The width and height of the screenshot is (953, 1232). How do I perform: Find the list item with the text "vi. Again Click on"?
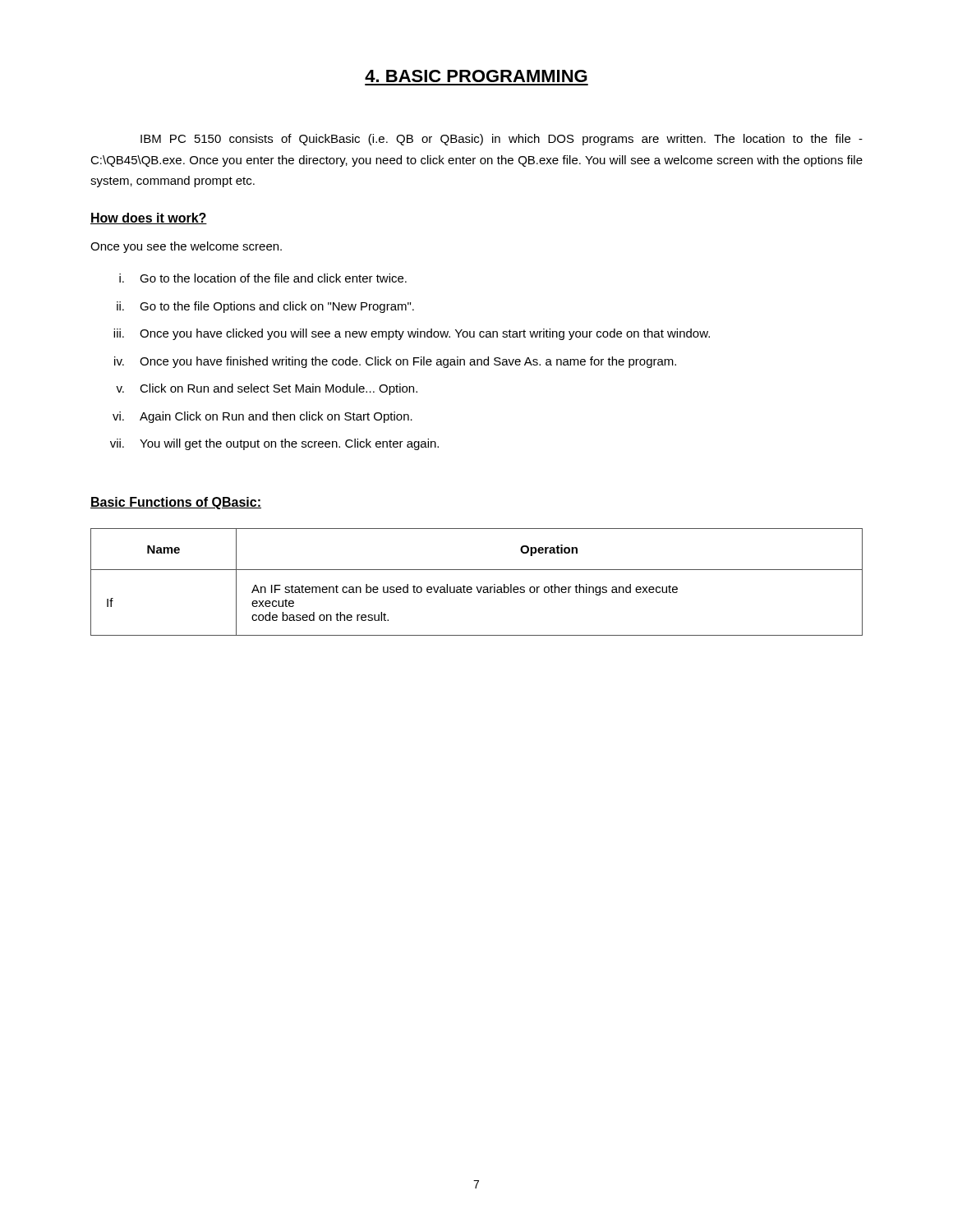(x=262, y=417)
